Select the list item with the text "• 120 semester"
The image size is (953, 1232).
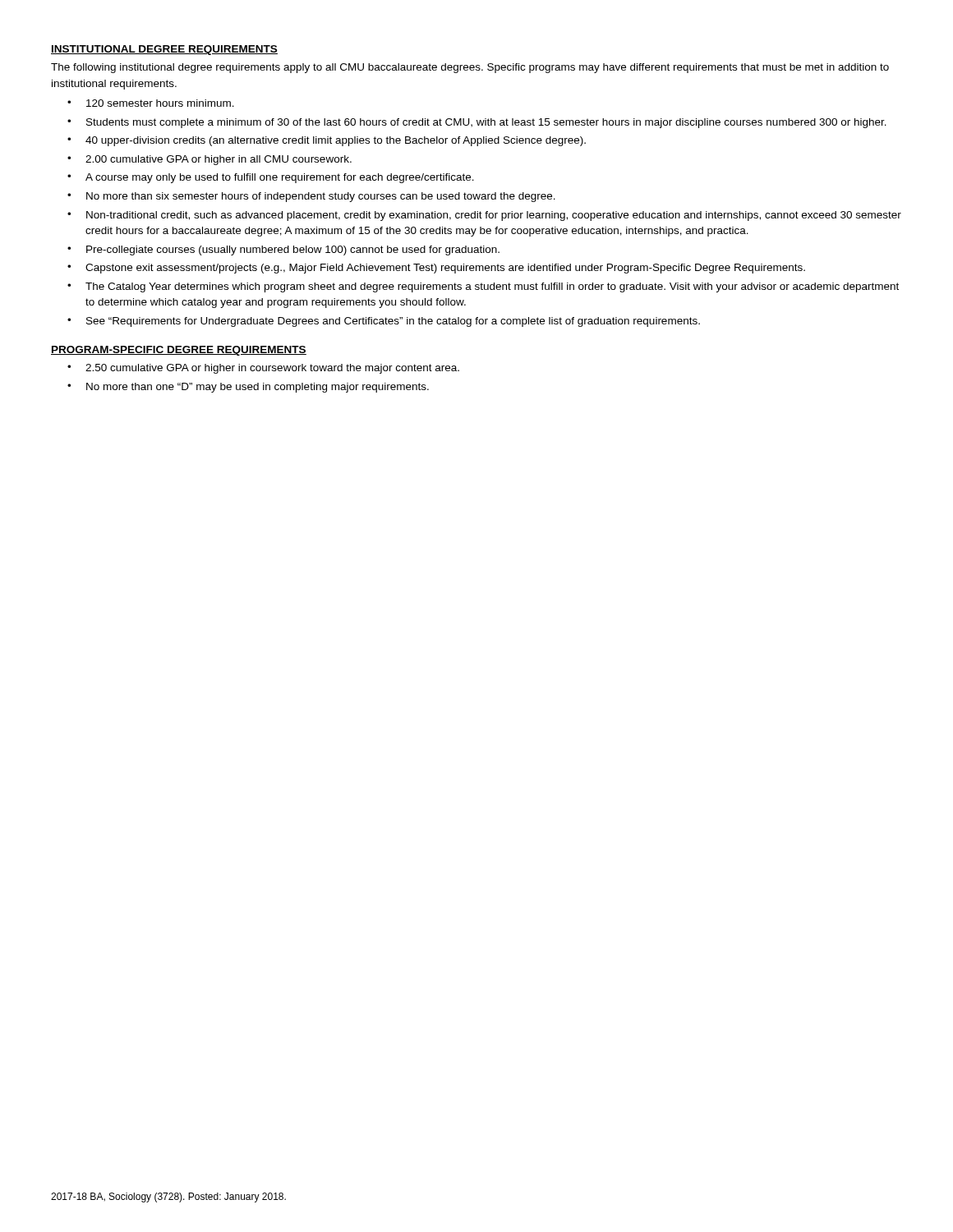151,103
